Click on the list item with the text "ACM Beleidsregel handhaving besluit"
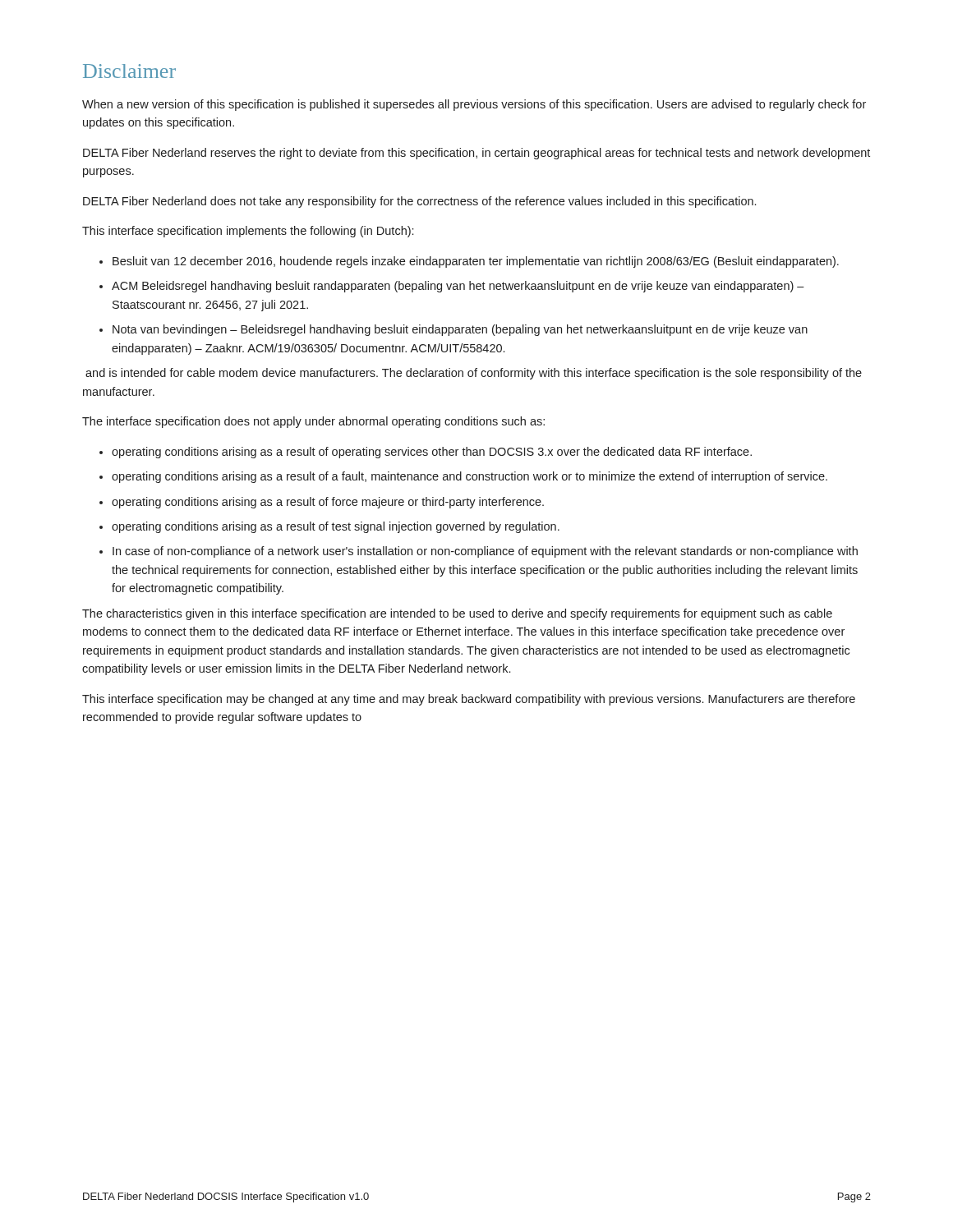Image resolution: width=953 pixels, height=1232 pixels. 458,295
